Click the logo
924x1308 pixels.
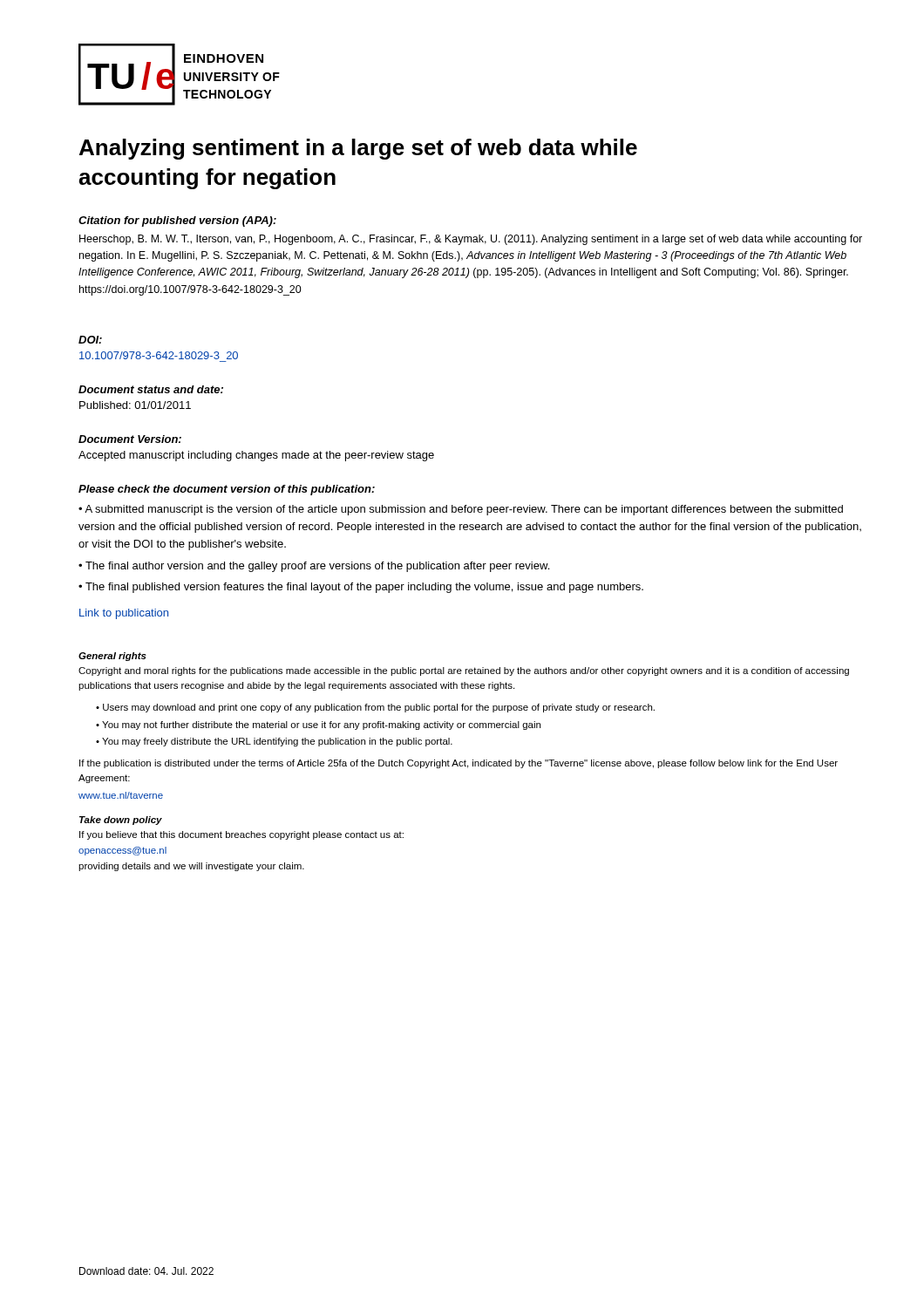point(471,76)
